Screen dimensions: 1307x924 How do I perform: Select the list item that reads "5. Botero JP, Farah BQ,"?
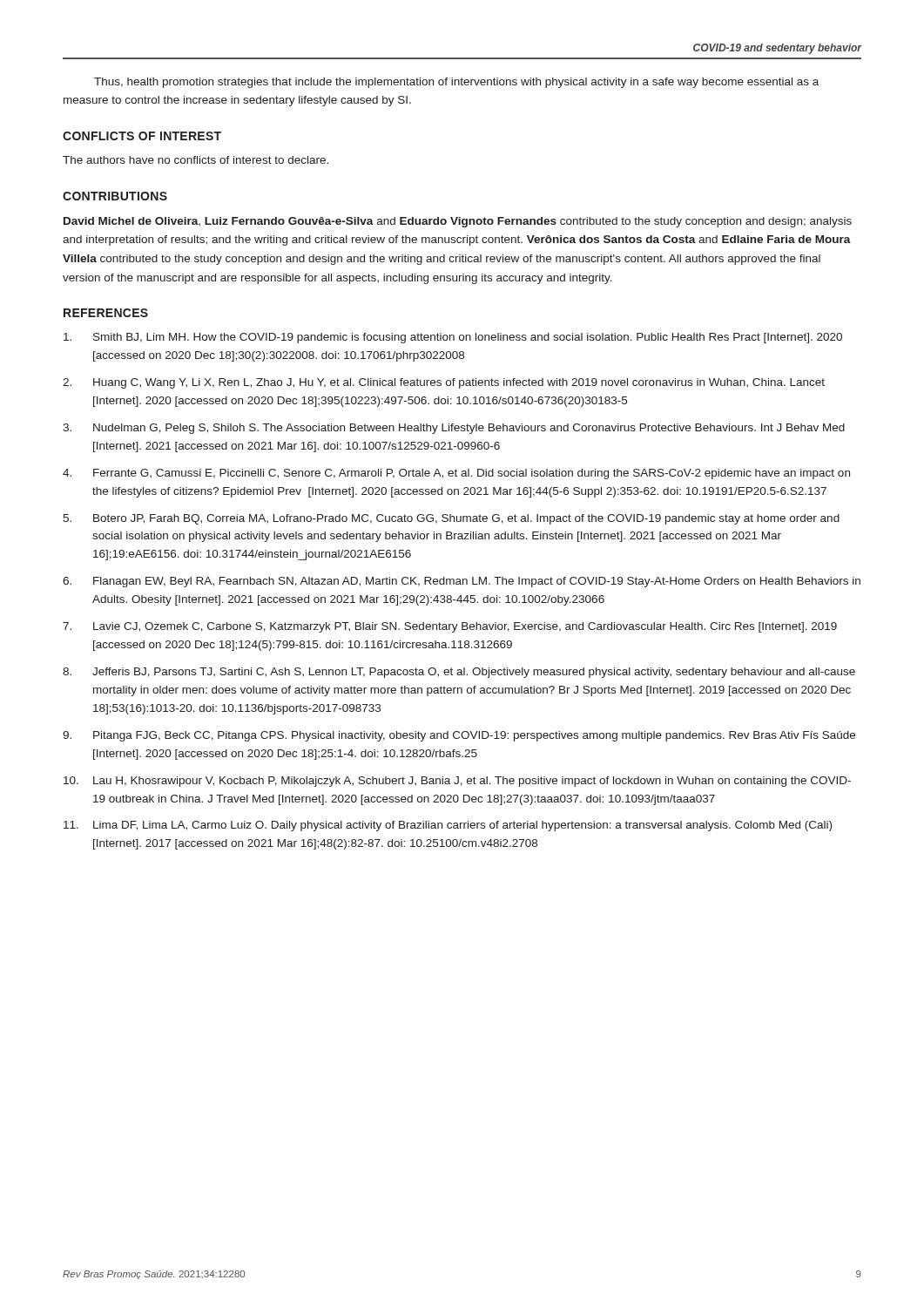coord(462,537)
